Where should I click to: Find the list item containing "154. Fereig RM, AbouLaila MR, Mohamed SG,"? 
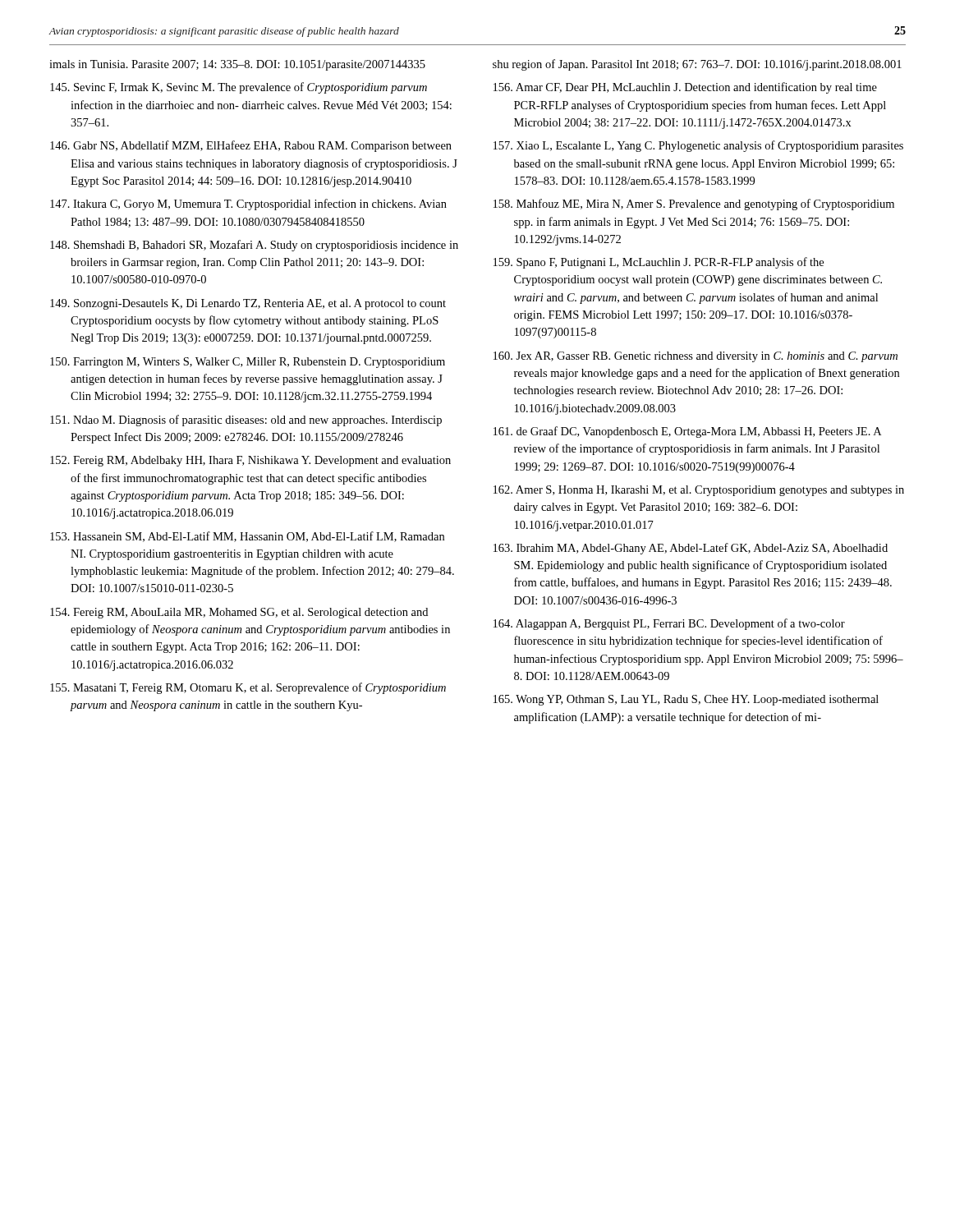point(250,638)
